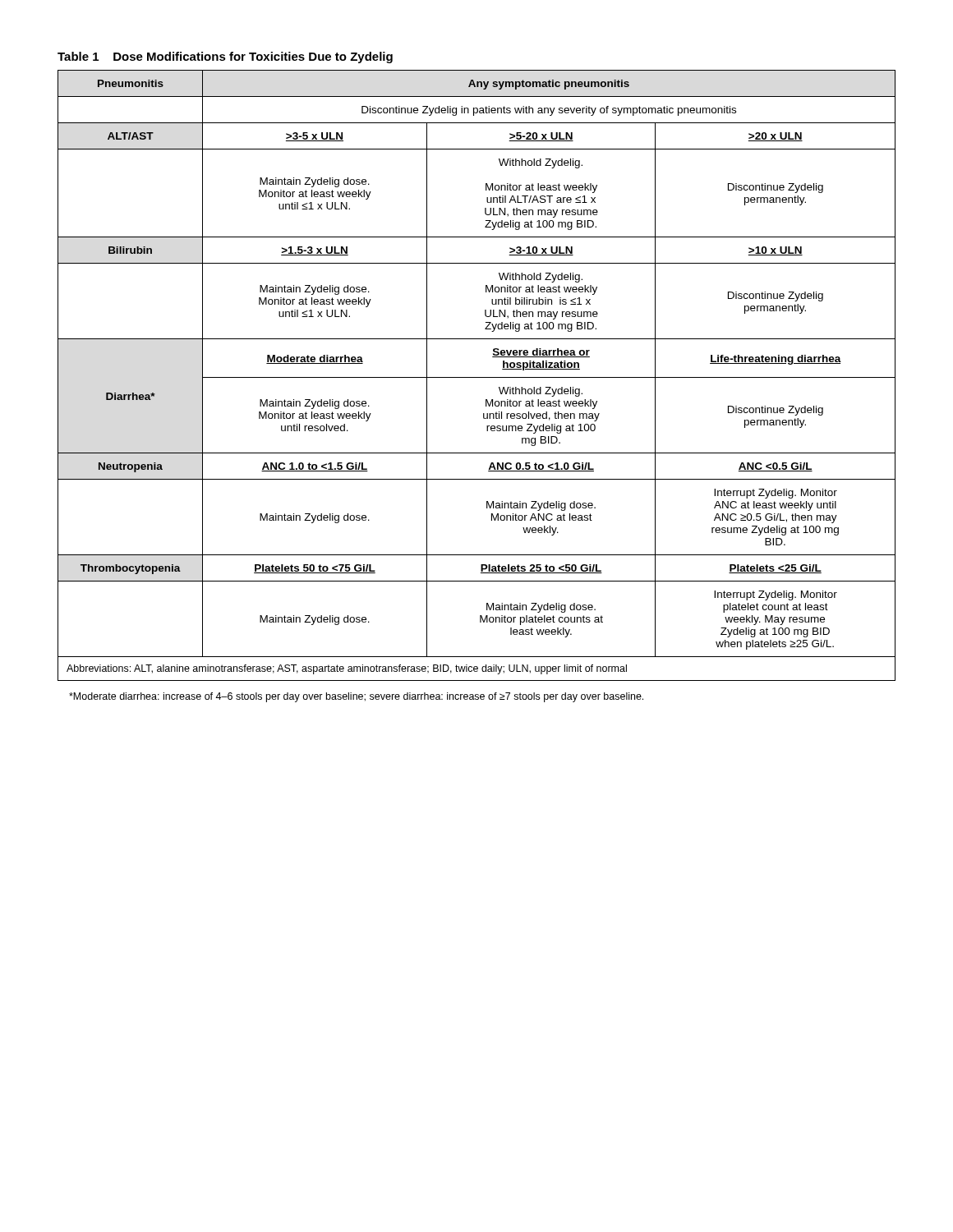Point to the passage starting "Table 1 Dose Modifications"
This screenshot has width=953, height=1232.
(x=225, y=56)
